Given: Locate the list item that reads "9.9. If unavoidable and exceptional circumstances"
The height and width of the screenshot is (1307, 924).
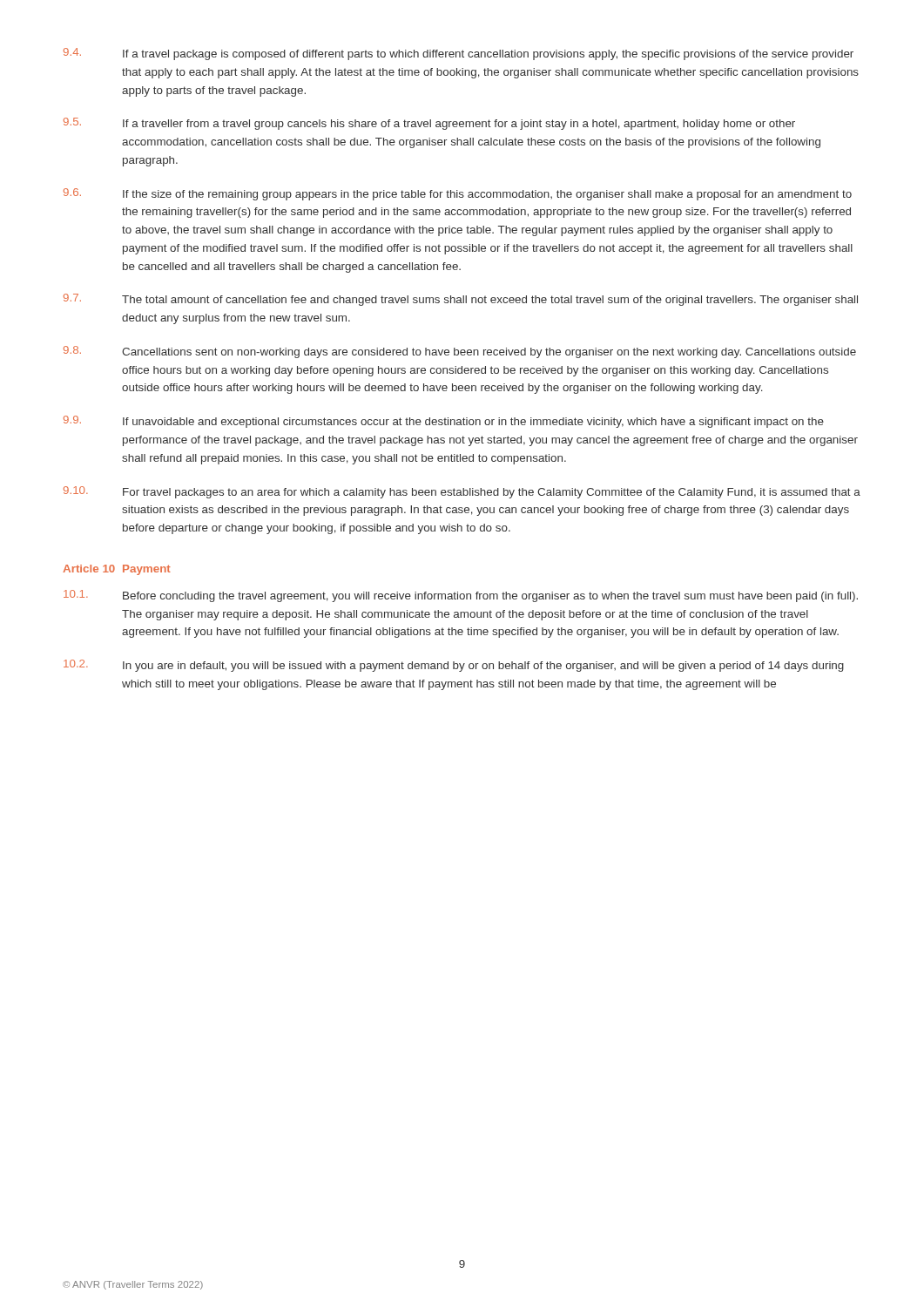Looking at the screenshot, I should (x=462, y=440).
